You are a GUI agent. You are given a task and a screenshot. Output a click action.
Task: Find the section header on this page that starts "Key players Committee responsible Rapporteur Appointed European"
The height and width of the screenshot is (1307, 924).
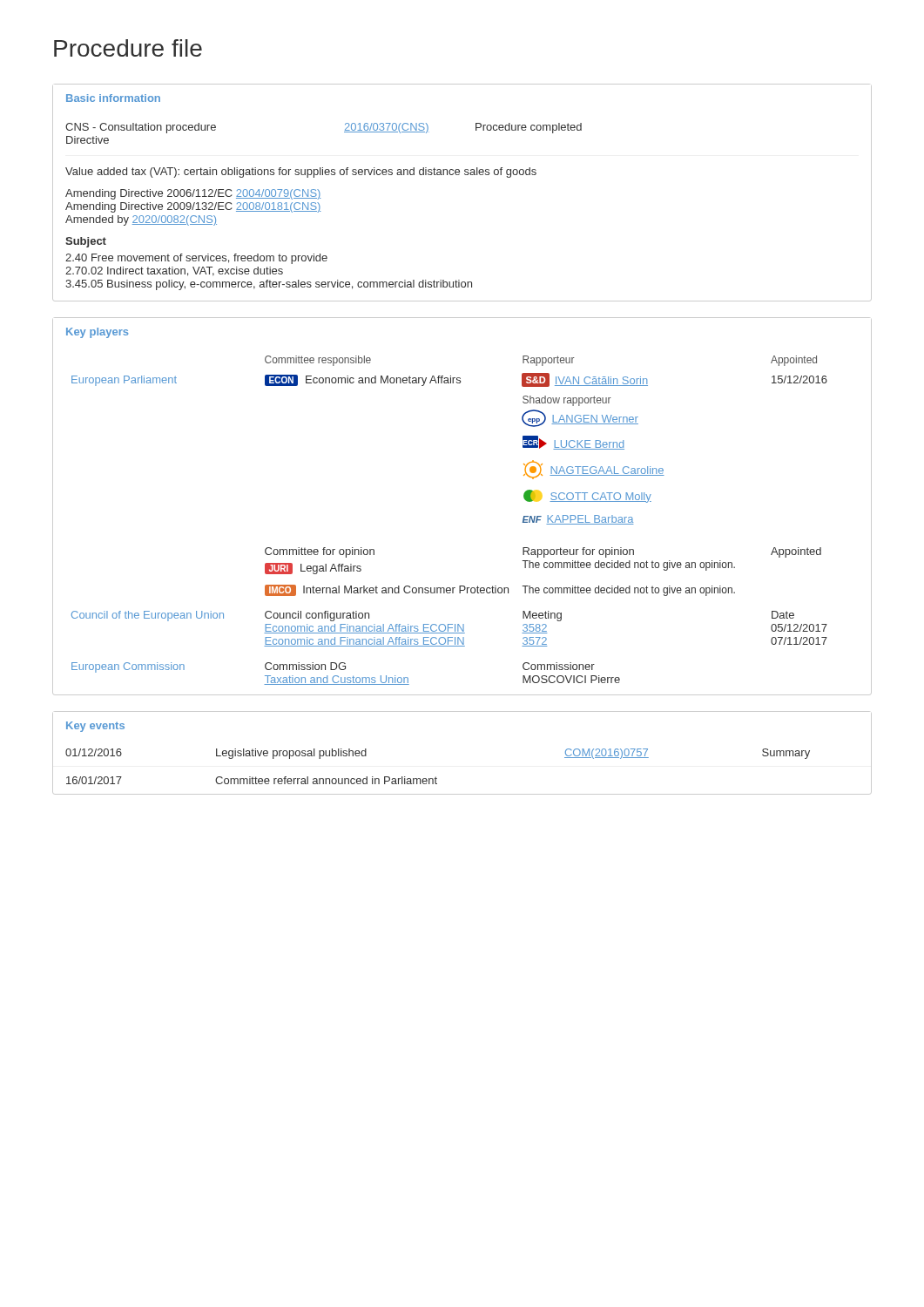coord(97,333)
